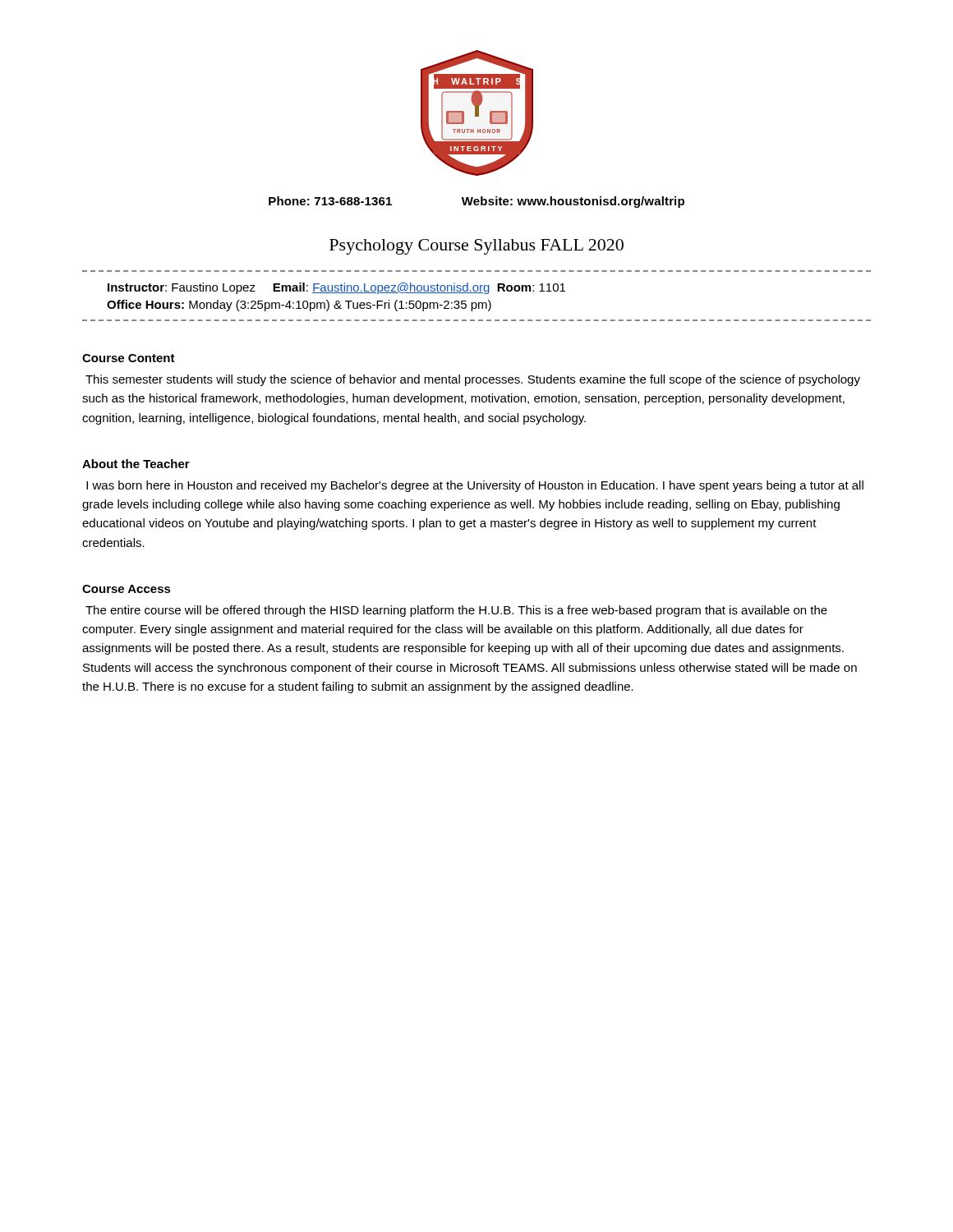Navigate to the text block starting "Instructor: Faustino Lopez Email: Faustino.Lopez@houstonisd.org Room: 1101"
Screen dimensions: 1232x953
[x=481, y=296]
